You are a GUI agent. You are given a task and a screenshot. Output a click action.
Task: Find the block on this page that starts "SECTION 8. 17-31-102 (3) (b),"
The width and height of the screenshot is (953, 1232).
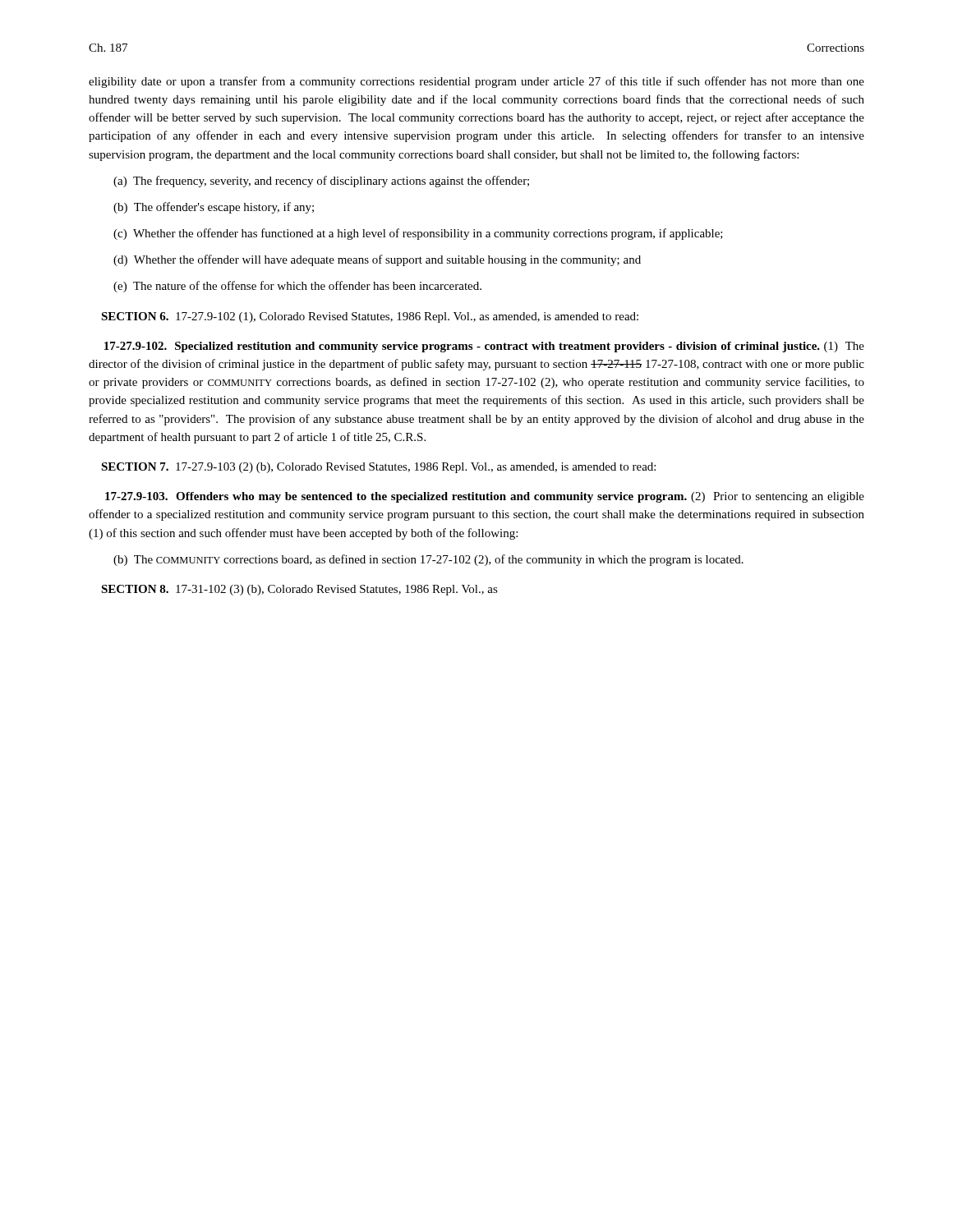[293, 589]
